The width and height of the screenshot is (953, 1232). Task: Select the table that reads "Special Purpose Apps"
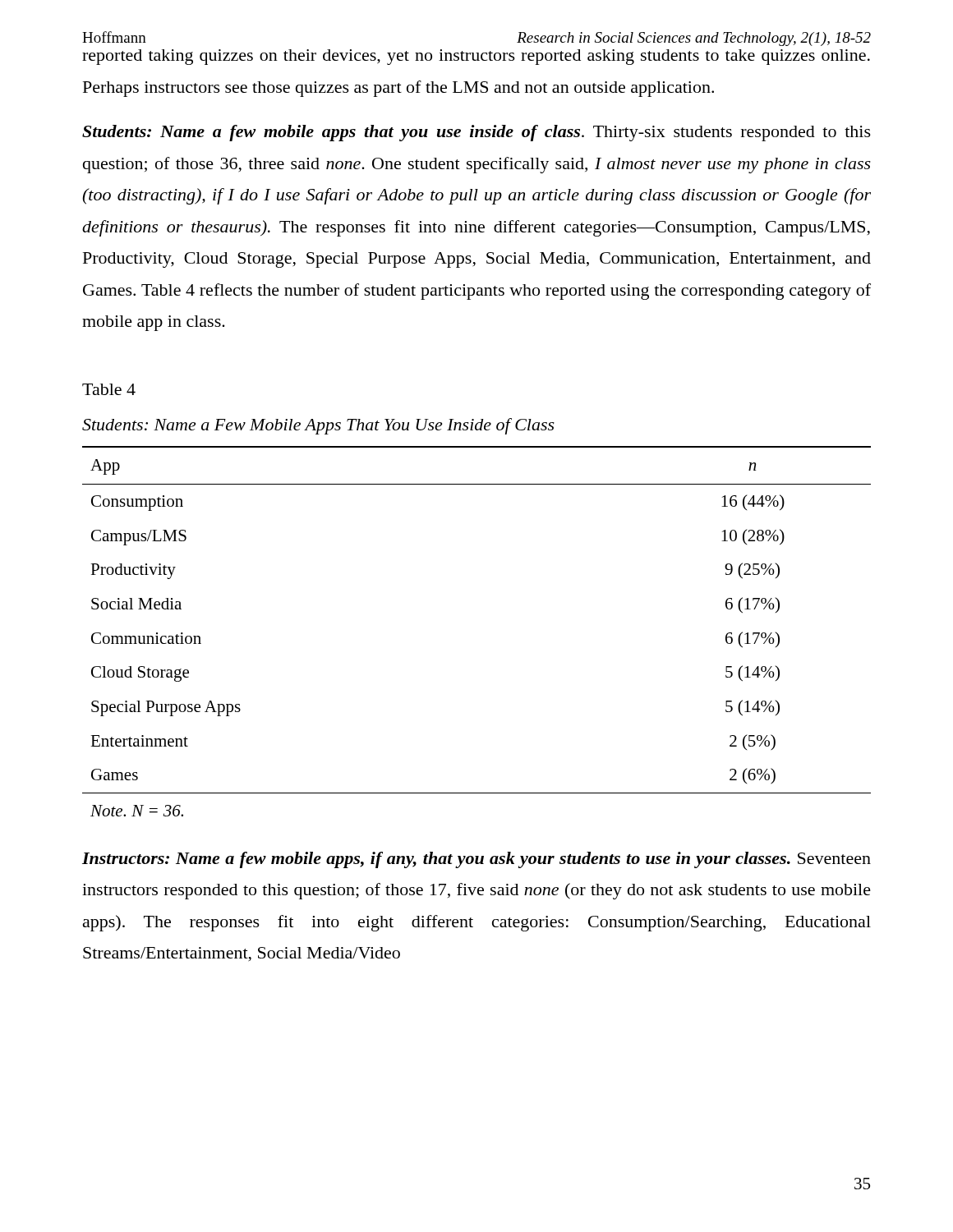[476, 638]
